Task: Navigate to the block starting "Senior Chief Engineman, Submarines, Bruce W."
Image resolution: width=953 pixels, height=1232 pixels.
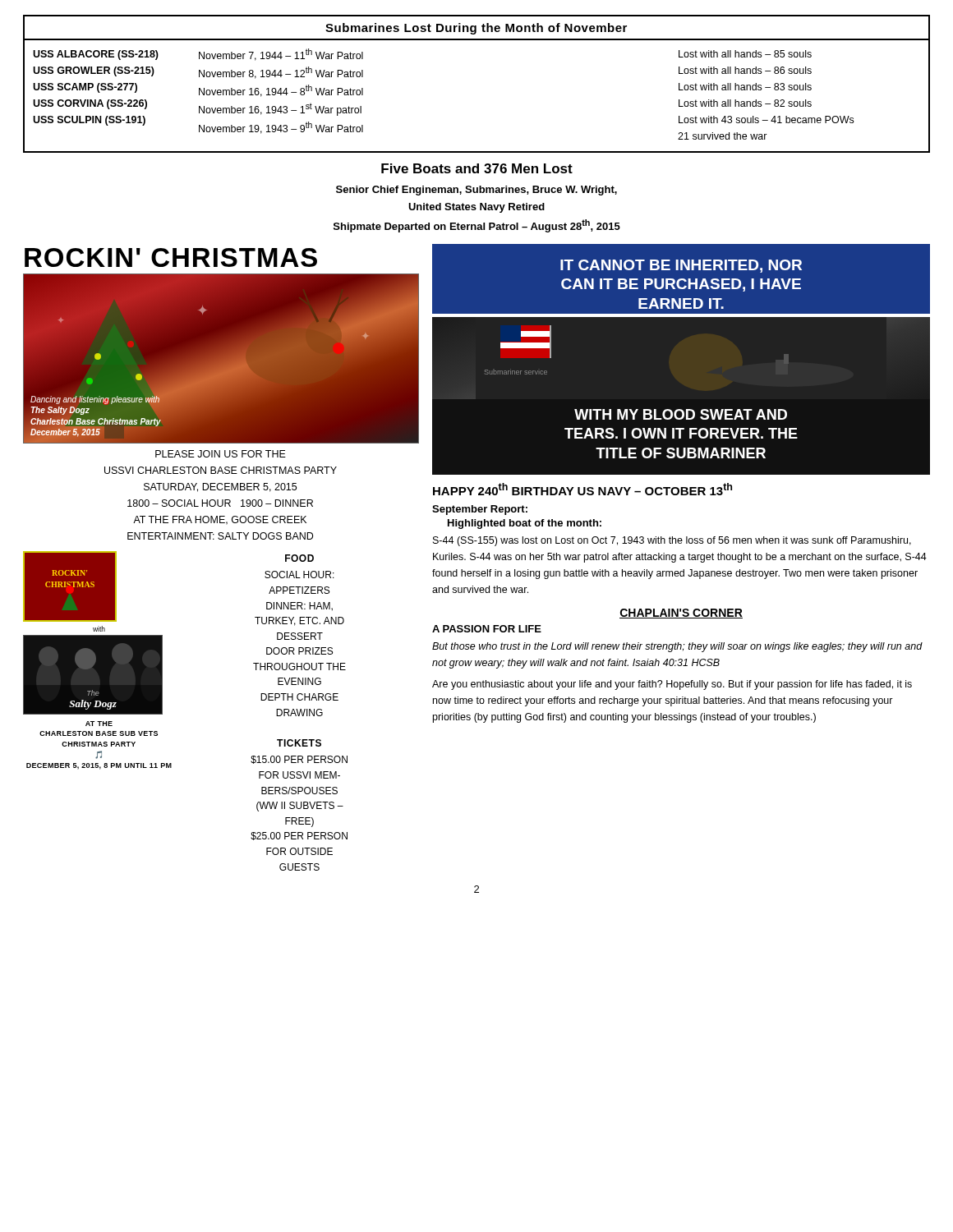Action: [x=476, y=208]
